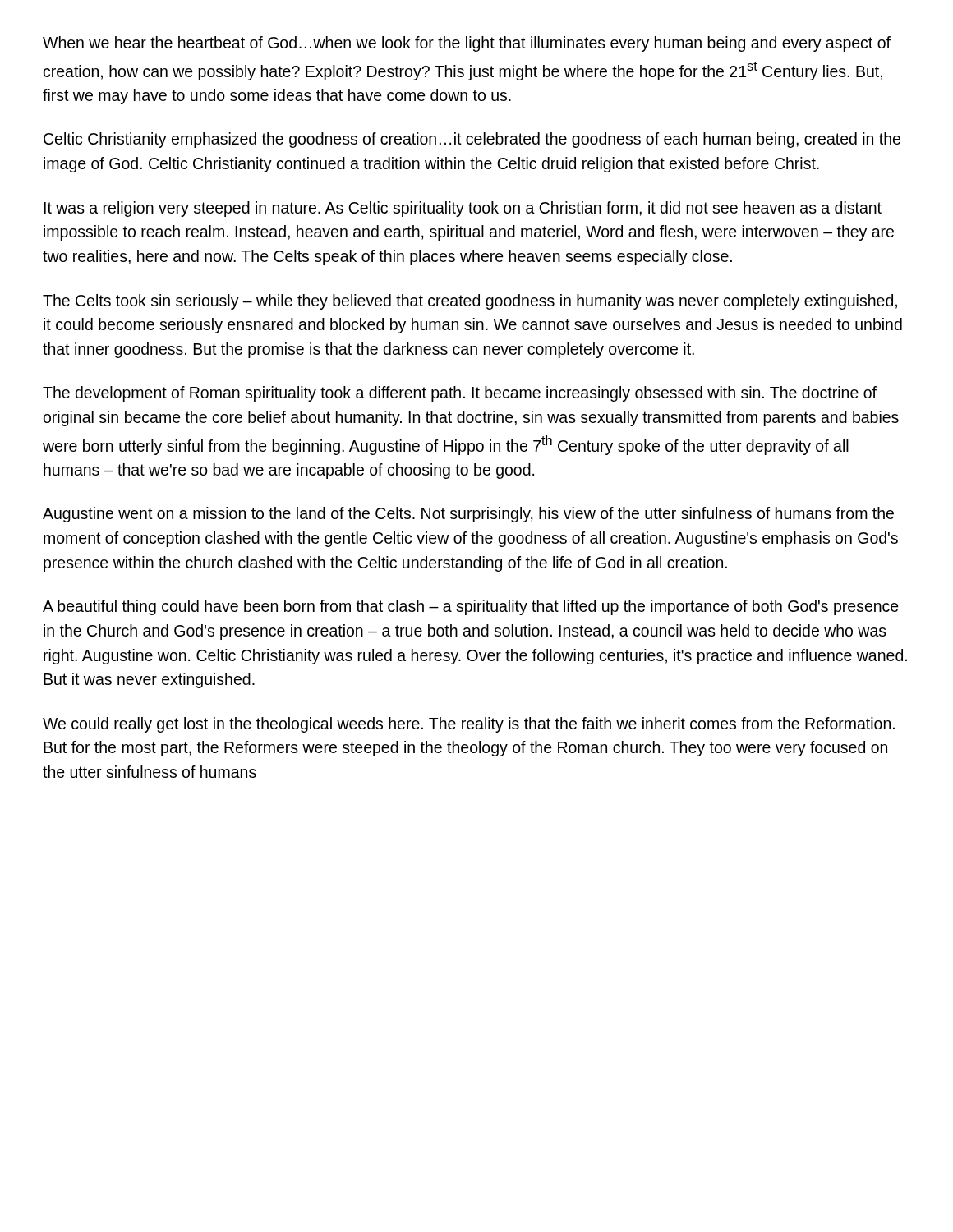Select the text block that reads "When we hear the heartbeat of God…when"
This screenshot has height=1232, width=953.
coord(467,69)
